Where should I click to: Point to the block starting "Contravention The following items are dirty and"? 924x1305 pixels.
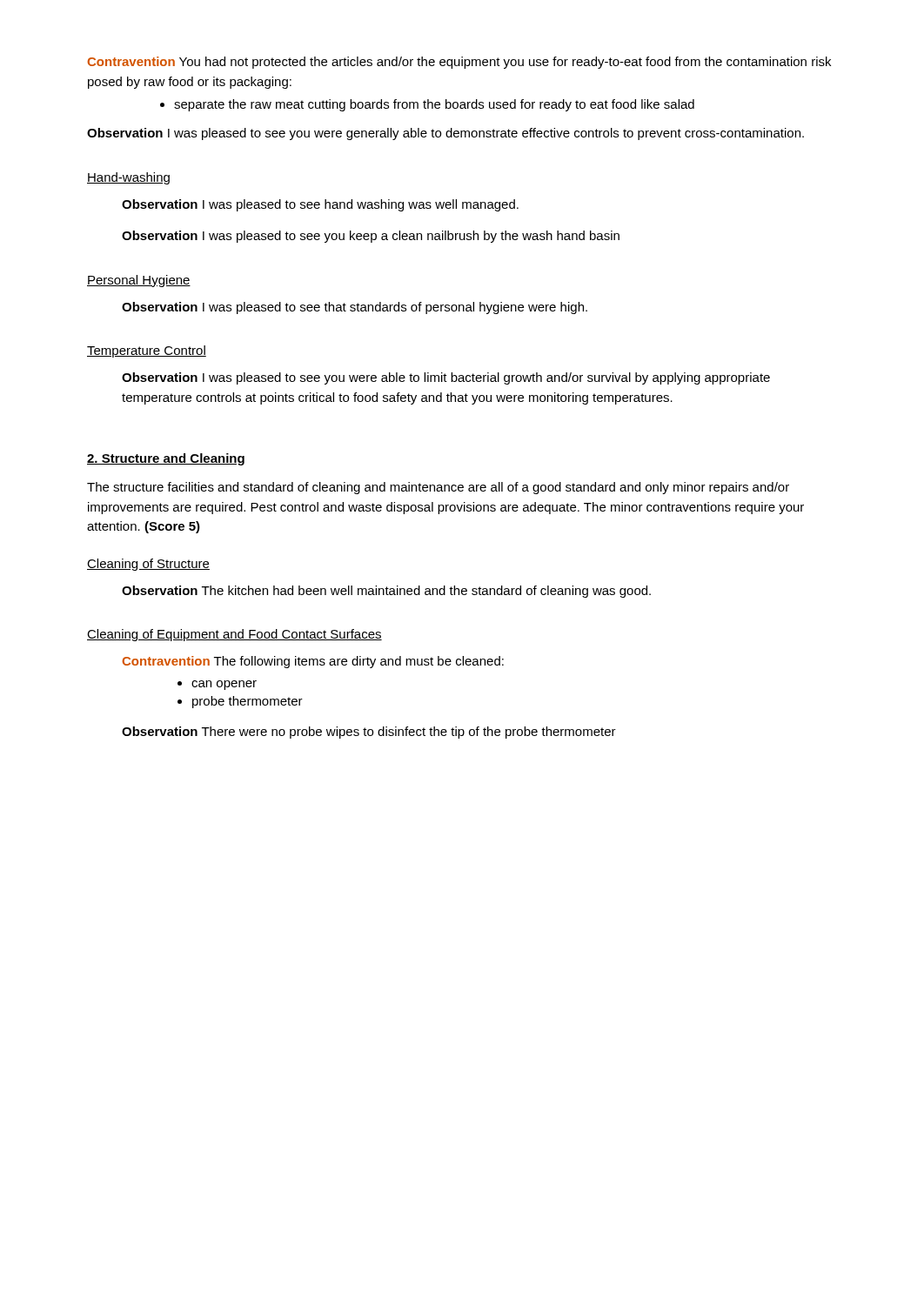pyautogui.click(x=313, y=661)
